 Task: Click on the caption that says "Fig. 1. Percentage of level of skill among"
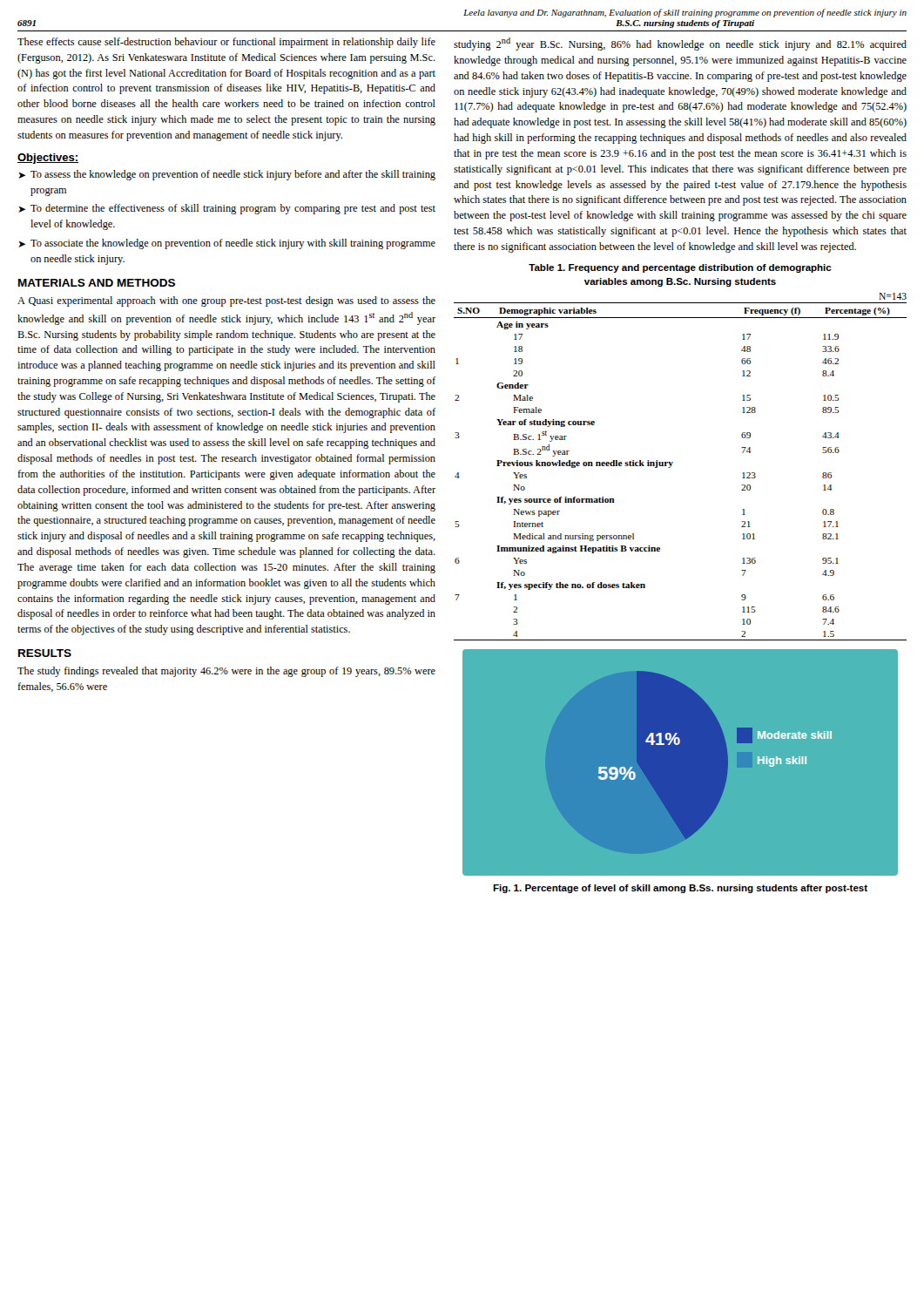[680, 888]
